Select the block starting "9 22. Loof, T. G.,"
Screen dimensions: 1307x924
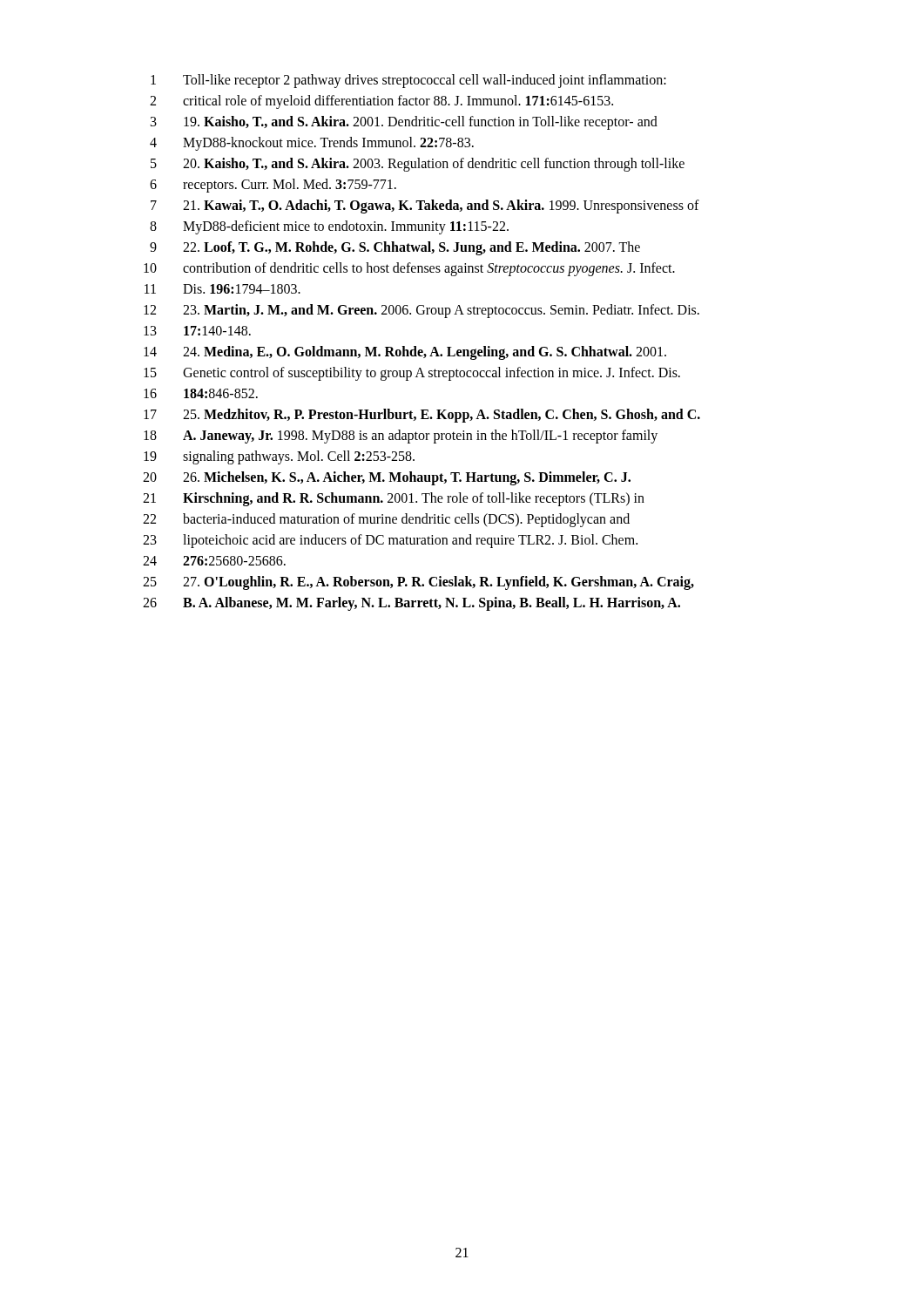pyautogui.click(x=462, y=247)
